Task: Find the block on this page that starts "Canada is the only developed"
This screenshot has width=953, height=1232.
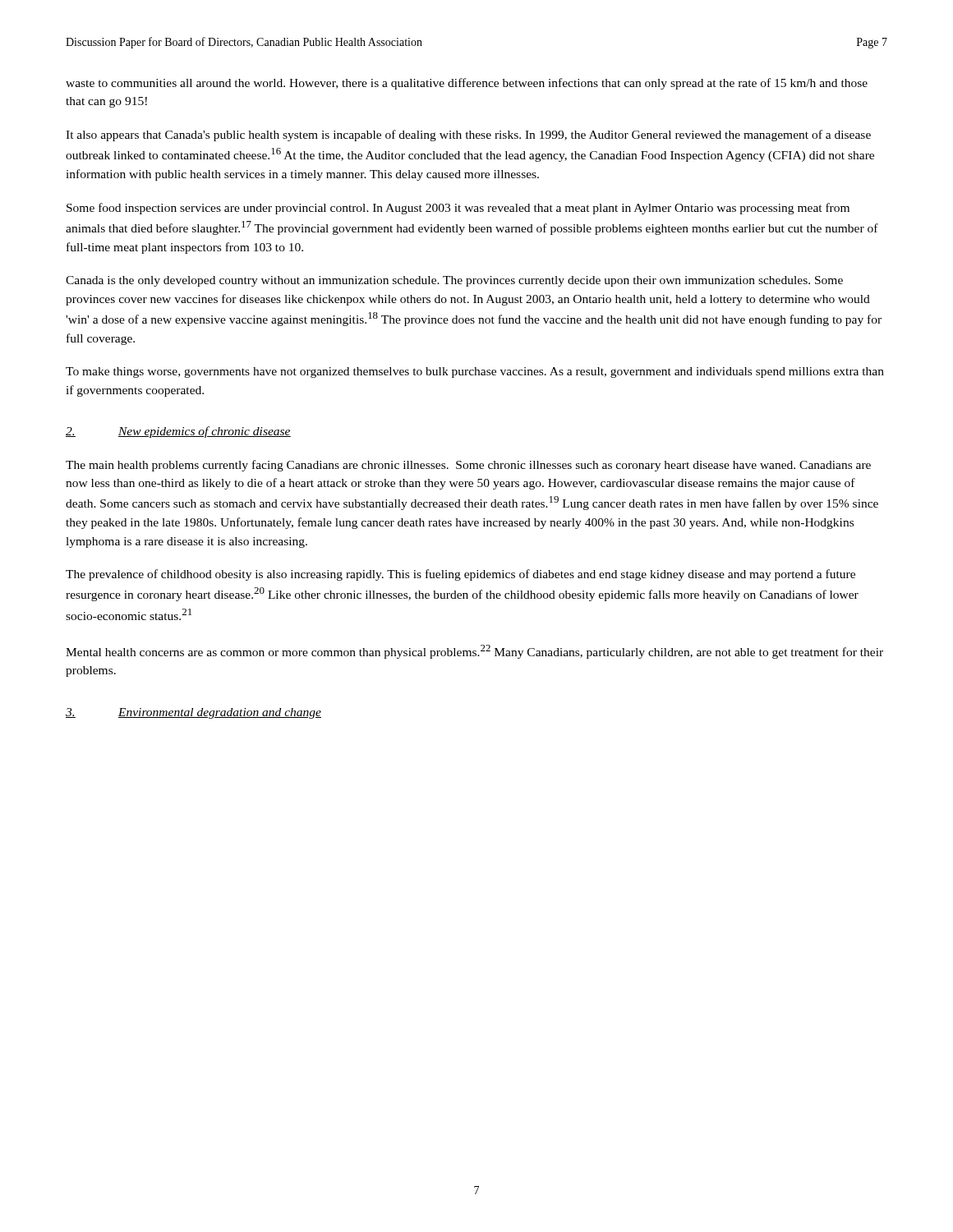Action: coord(474,309)
